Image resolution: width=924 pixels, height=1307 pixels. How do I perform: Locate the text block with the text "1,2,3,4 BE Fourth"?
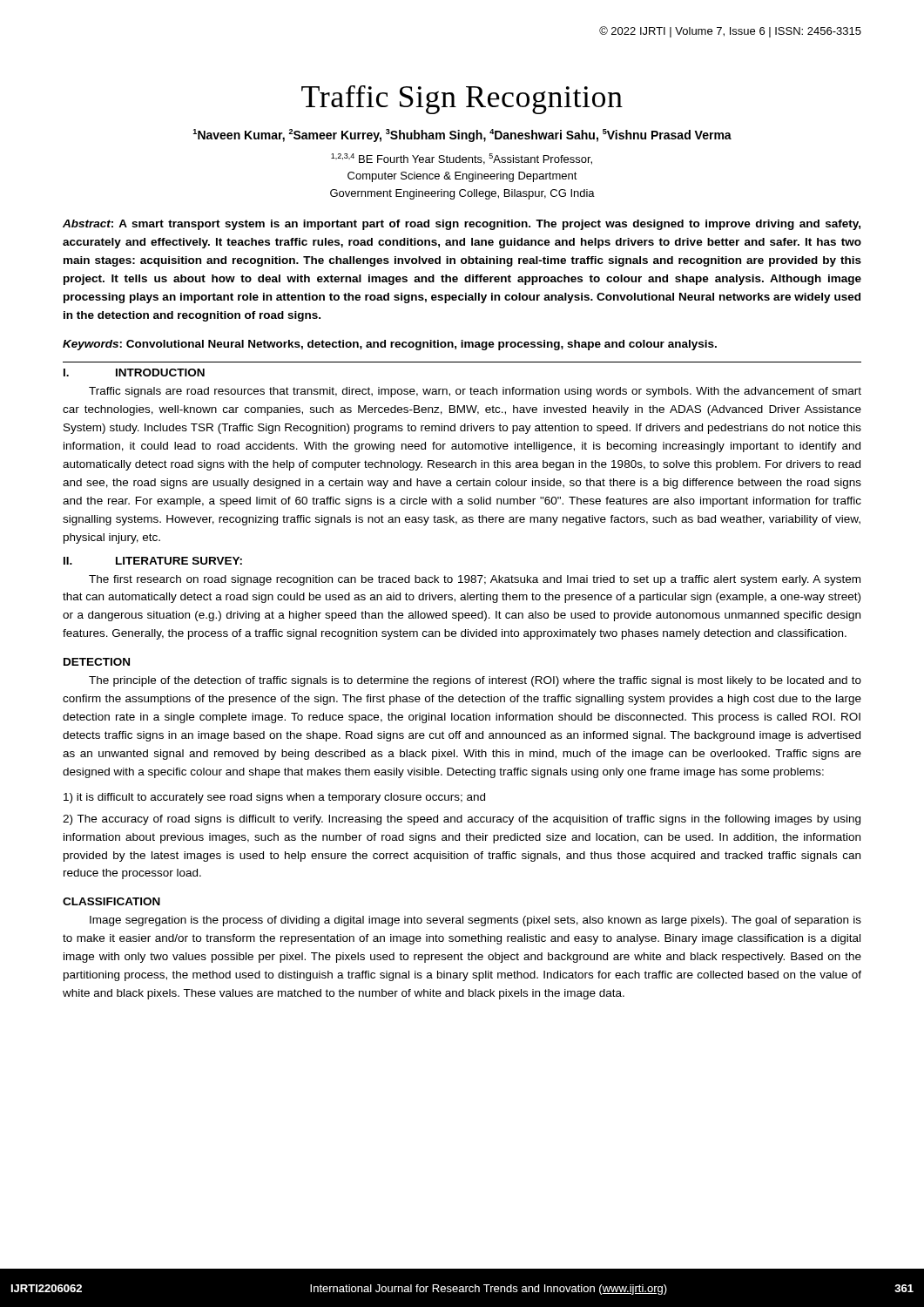coord(462,175)
